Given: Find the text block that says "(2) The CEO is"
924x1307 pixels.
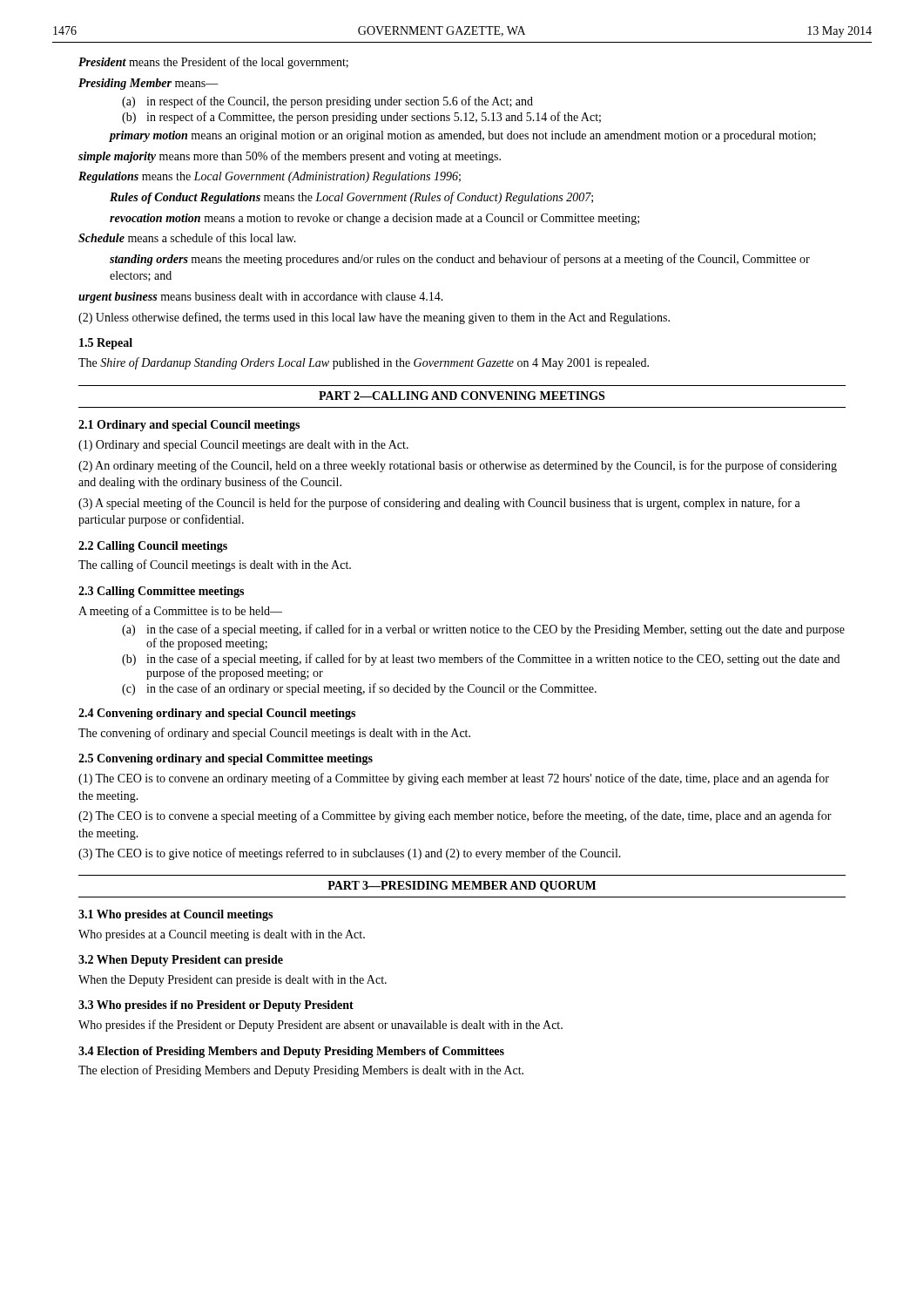Looking at the screenshot, I should click(x=462, y=825).
